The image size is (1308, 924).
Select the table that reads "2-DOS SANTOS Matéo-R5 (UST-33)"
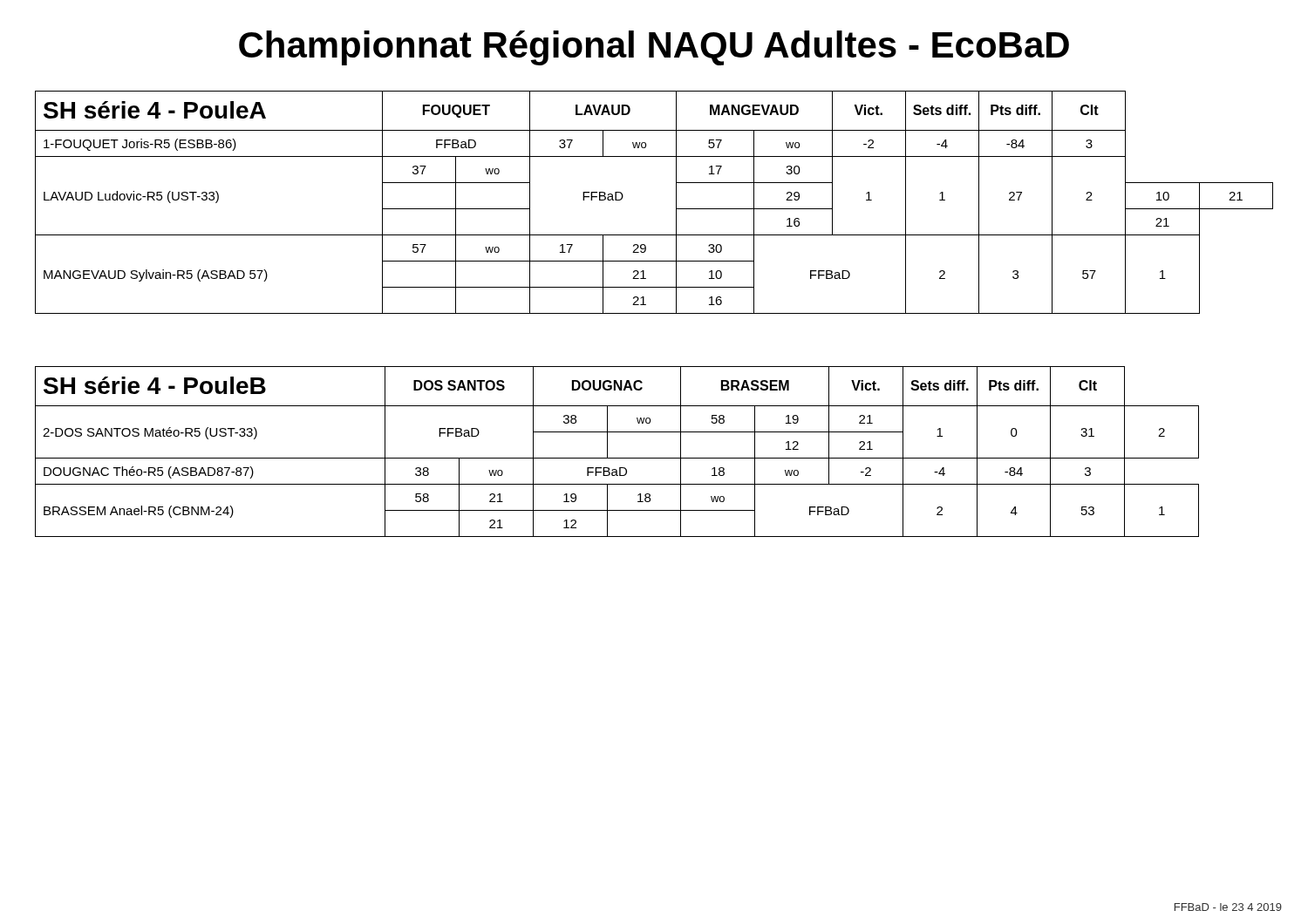pos(654,452)
